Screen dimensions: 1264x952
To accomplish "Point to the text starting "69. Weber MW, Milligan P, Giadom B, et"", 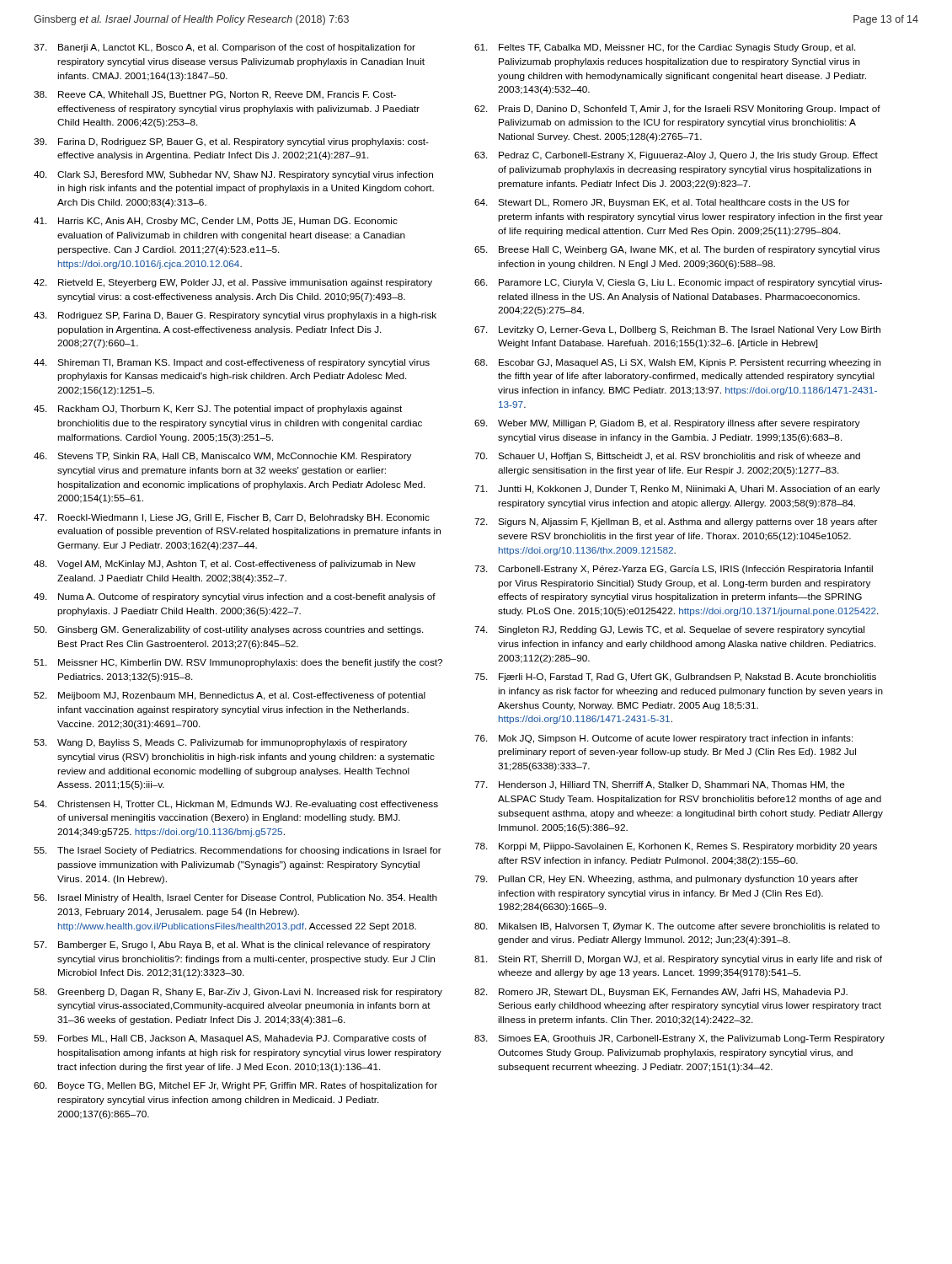I will pyautogui.click(x=679, y=430).
